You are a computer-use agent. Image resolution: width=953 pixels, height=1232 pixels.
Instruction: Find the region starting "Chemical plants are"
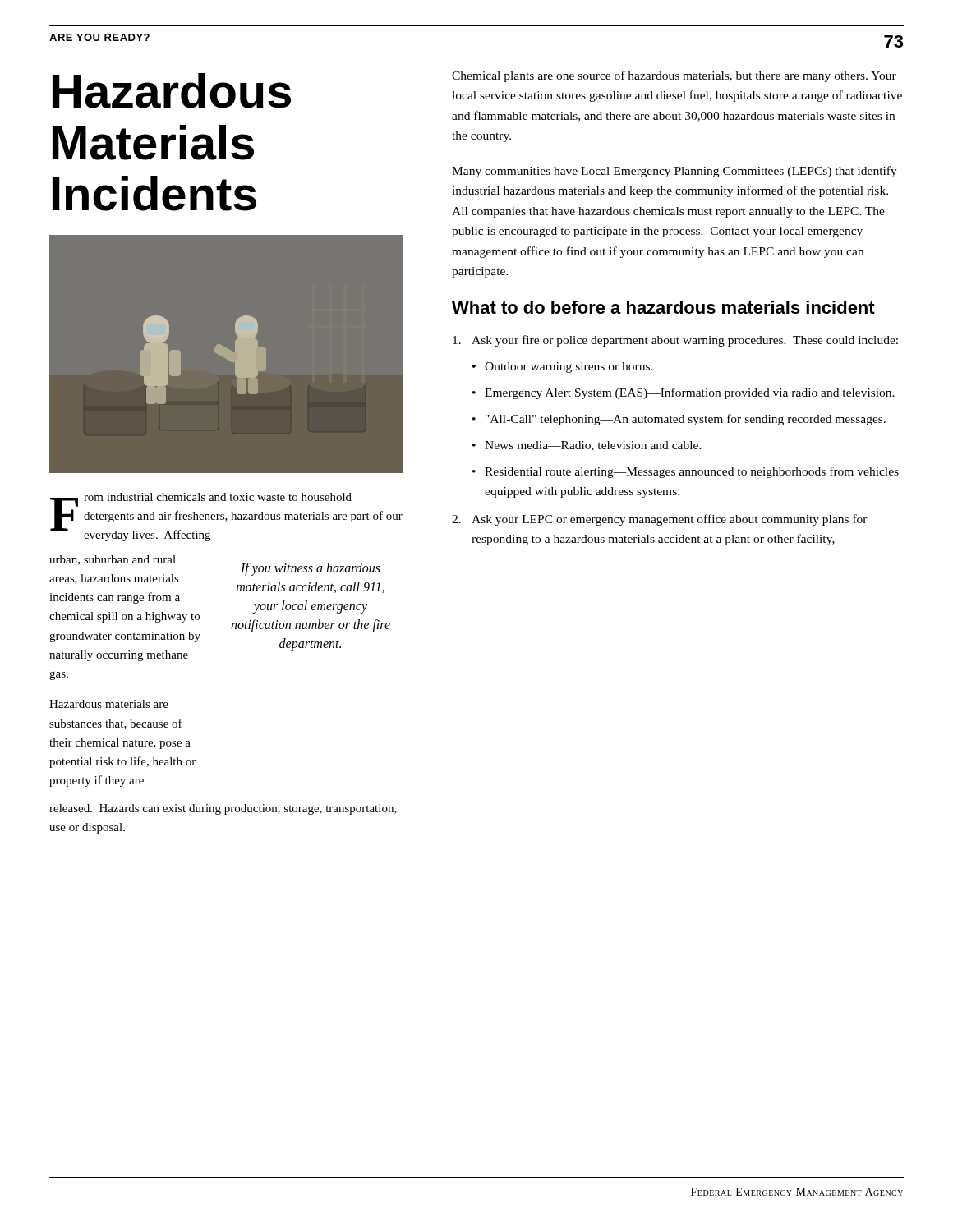(677, 105)
